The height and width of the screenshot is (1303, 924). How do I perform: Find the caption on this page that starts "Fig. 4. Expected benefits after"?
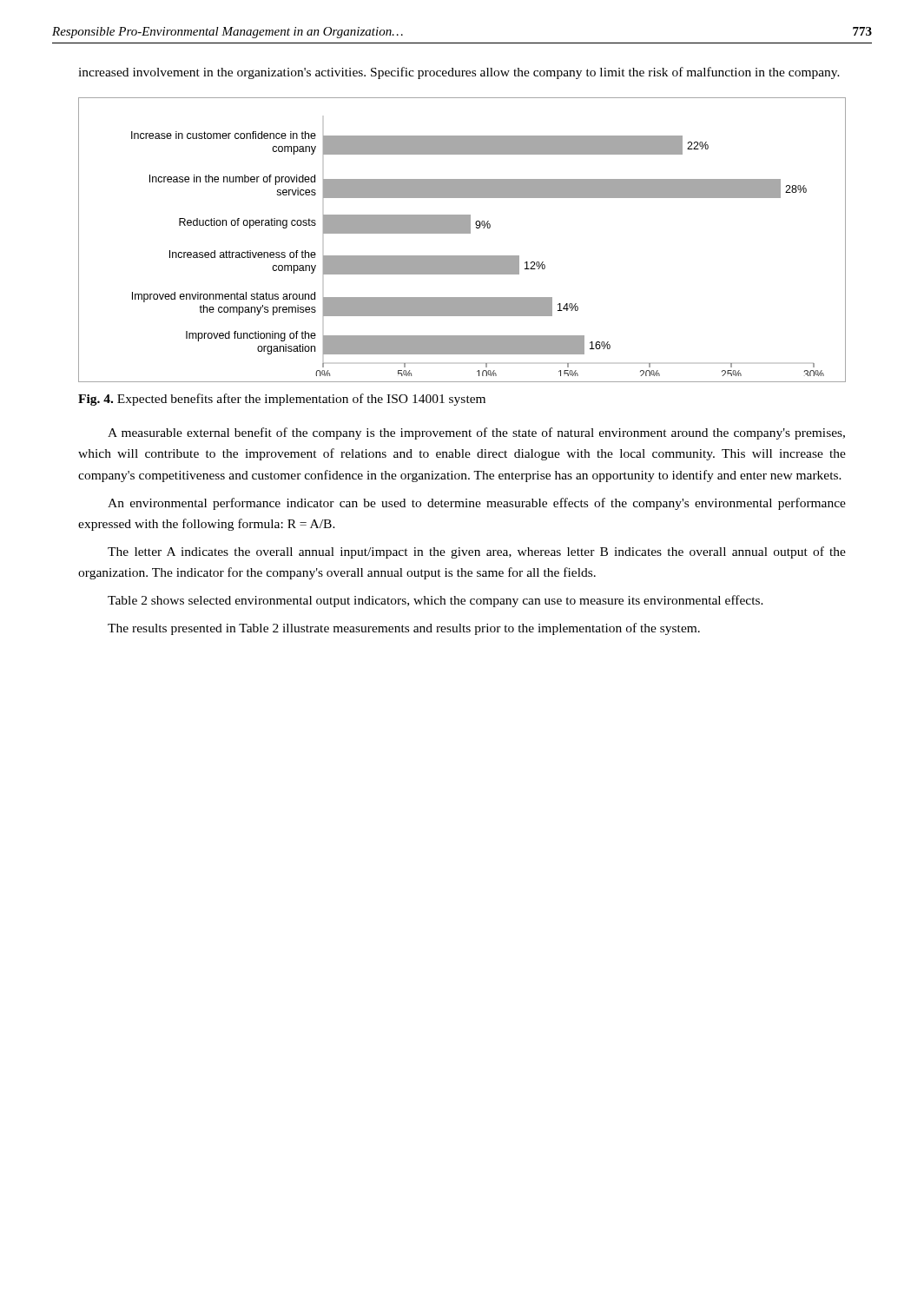coord(282,399)
